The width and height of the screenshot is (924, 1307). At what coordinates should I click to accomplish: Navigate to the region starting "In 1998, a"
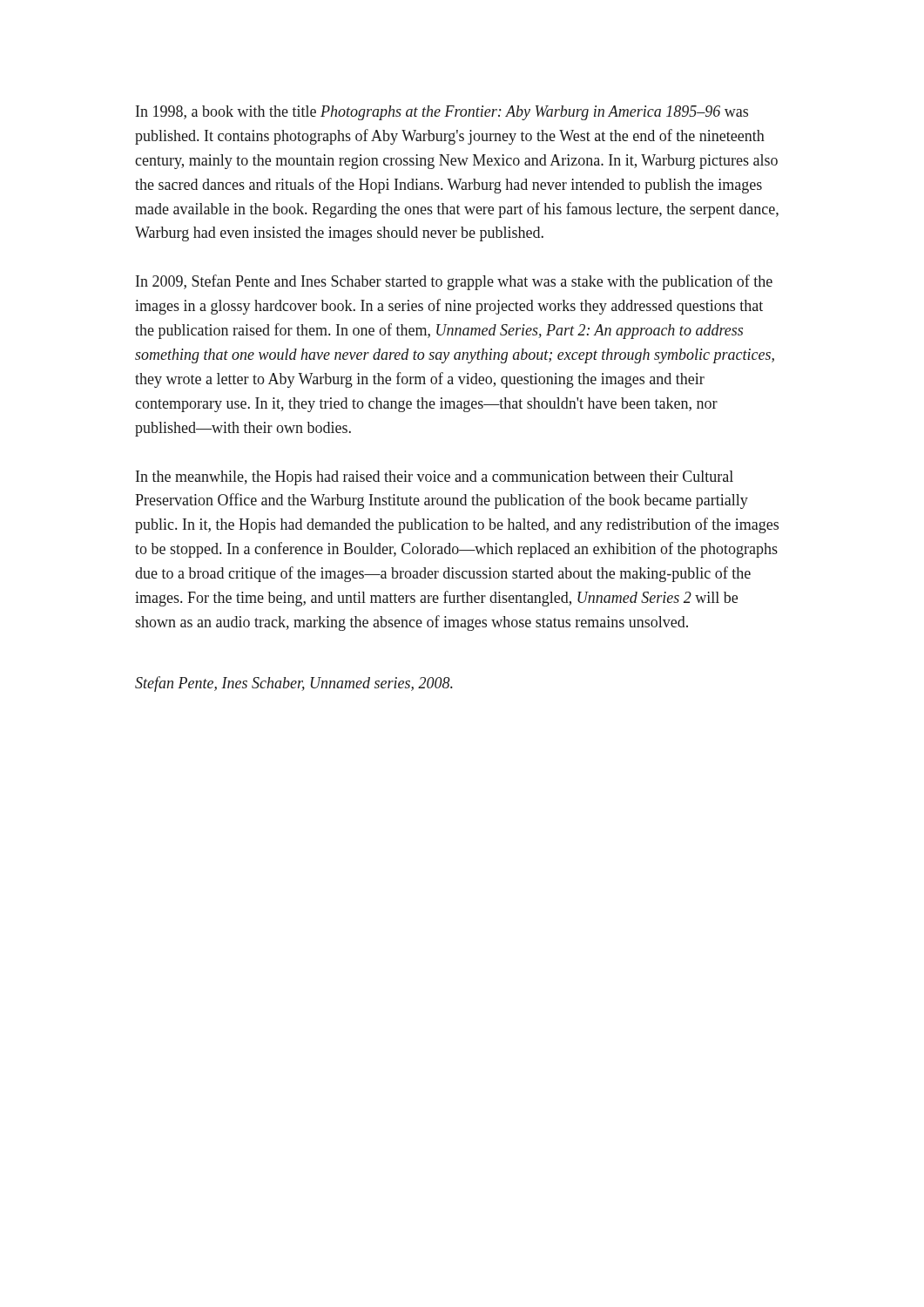[457, 172]
